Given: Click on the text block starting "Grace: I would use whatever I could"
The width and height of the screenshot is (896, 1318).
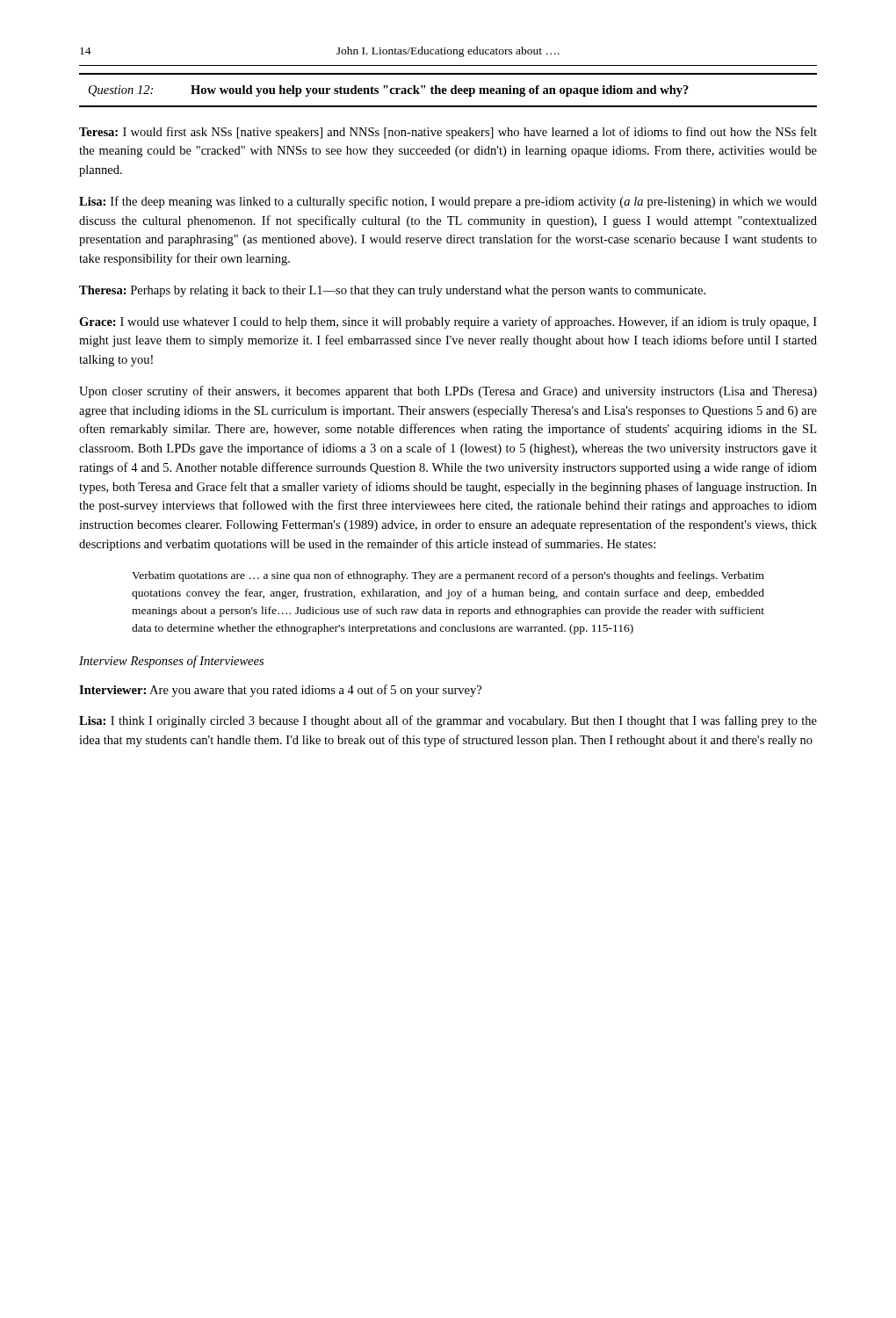Looking at the screenshot, I should point(448,340).
